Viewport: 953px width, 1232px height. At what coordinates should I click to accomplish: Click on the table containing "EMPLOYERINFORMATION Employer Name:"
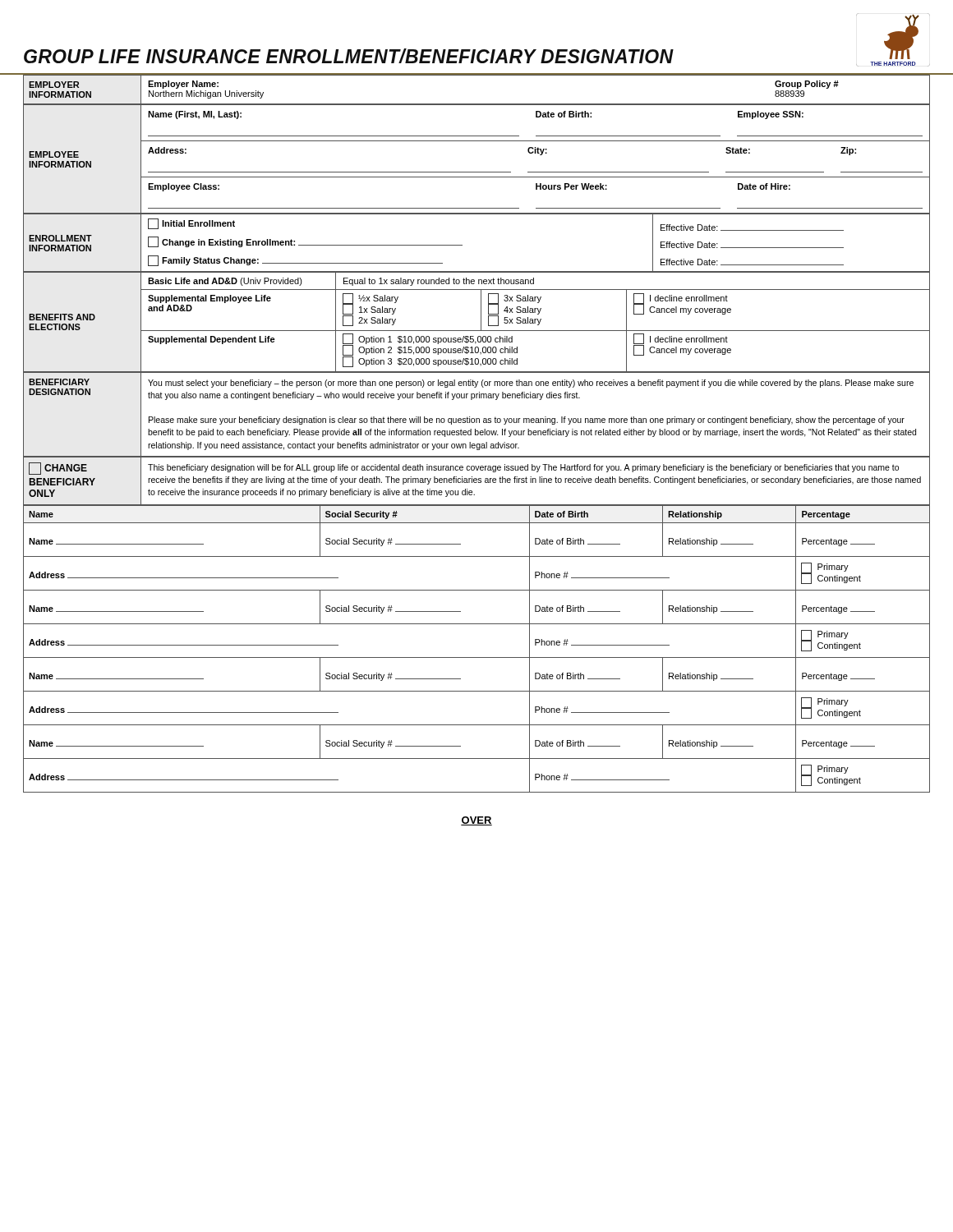pos(476,90)
